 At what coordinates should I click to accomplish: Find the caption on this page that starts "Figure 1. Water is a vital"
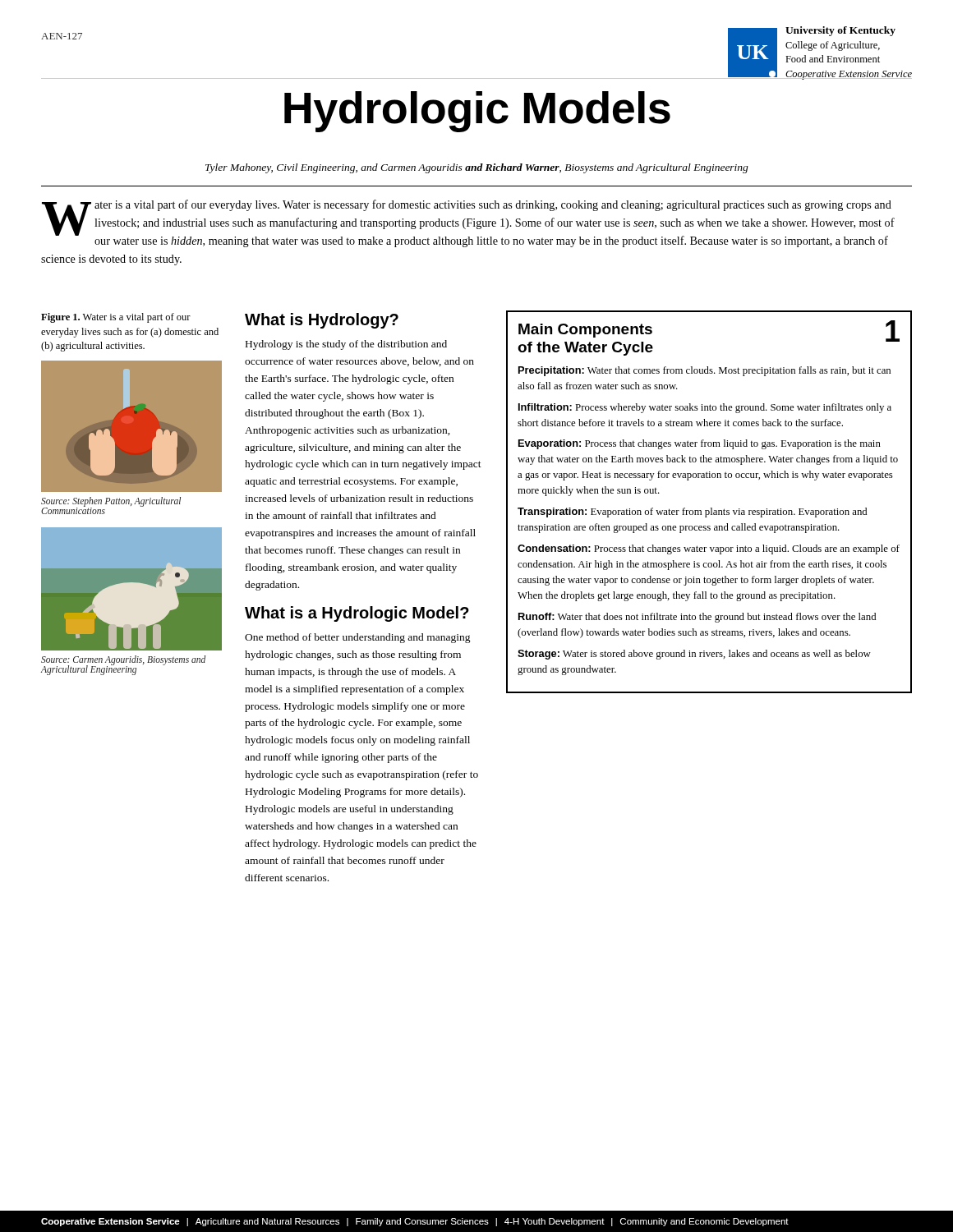coord(130,331)
